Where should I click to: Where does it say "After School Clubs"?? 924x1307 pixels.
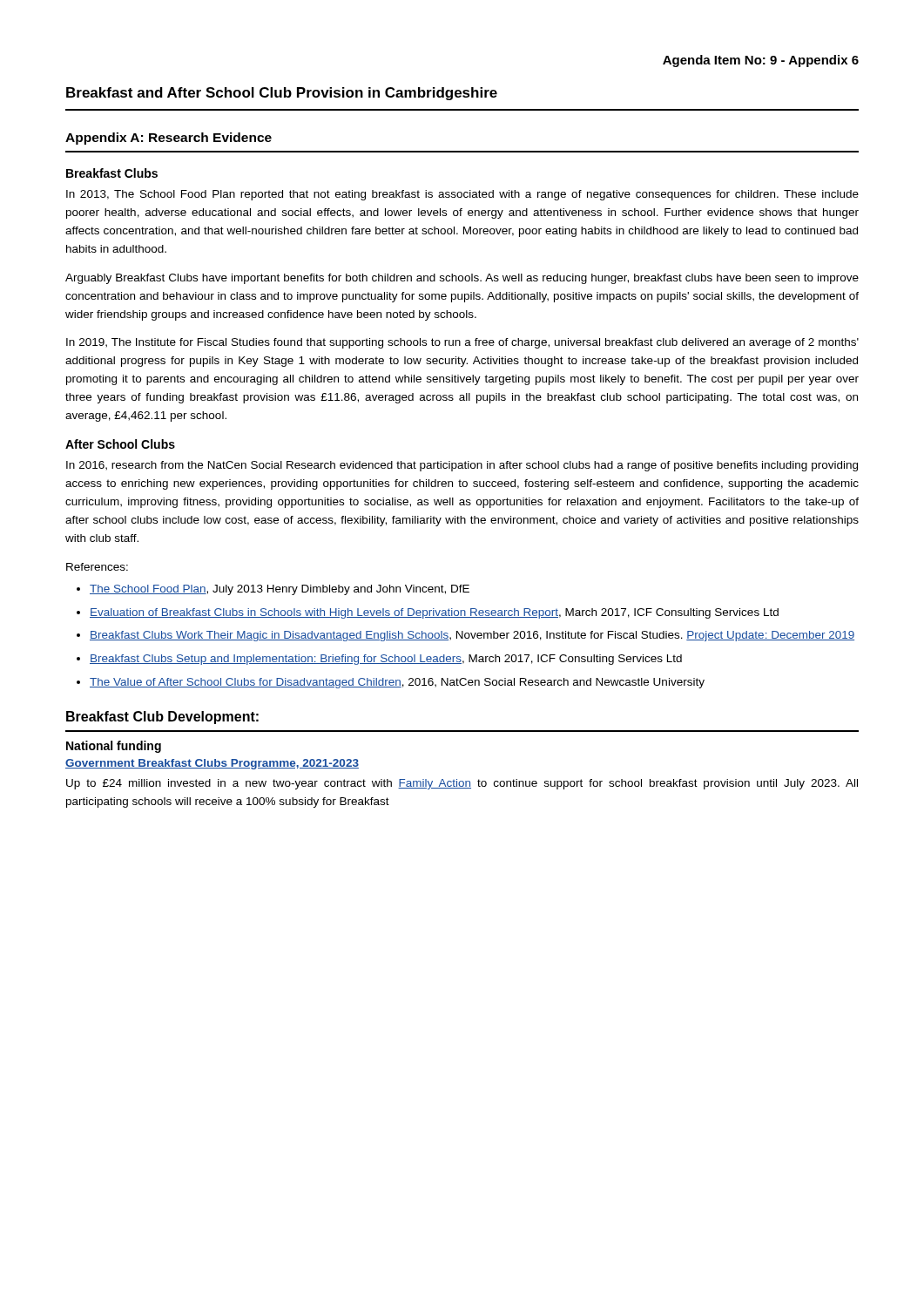pyautogui.click(x=120, y=444)
